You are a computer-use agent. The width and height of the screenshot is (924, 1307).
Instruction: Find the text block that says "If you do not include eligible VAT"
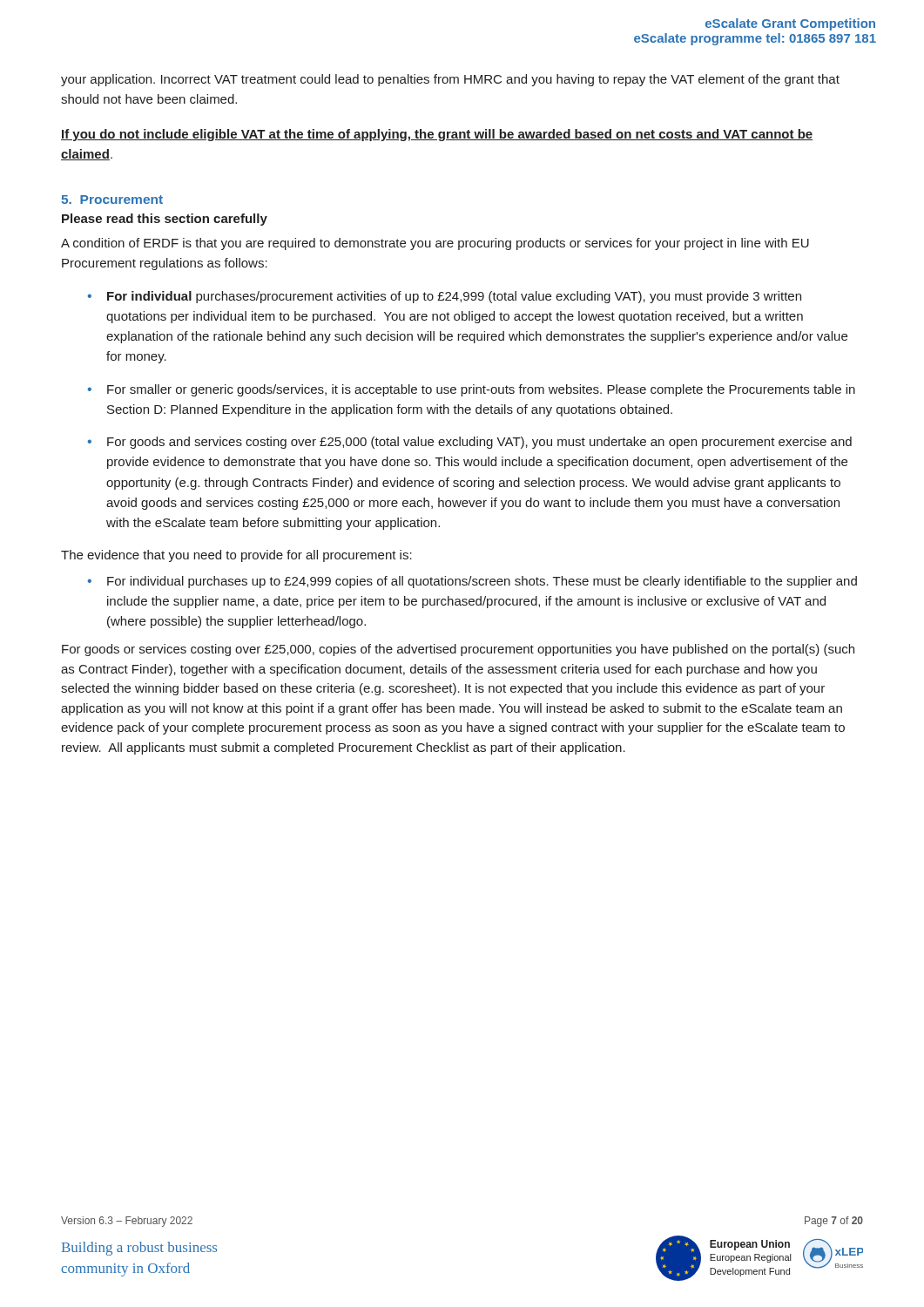click(x=437, y=144)
